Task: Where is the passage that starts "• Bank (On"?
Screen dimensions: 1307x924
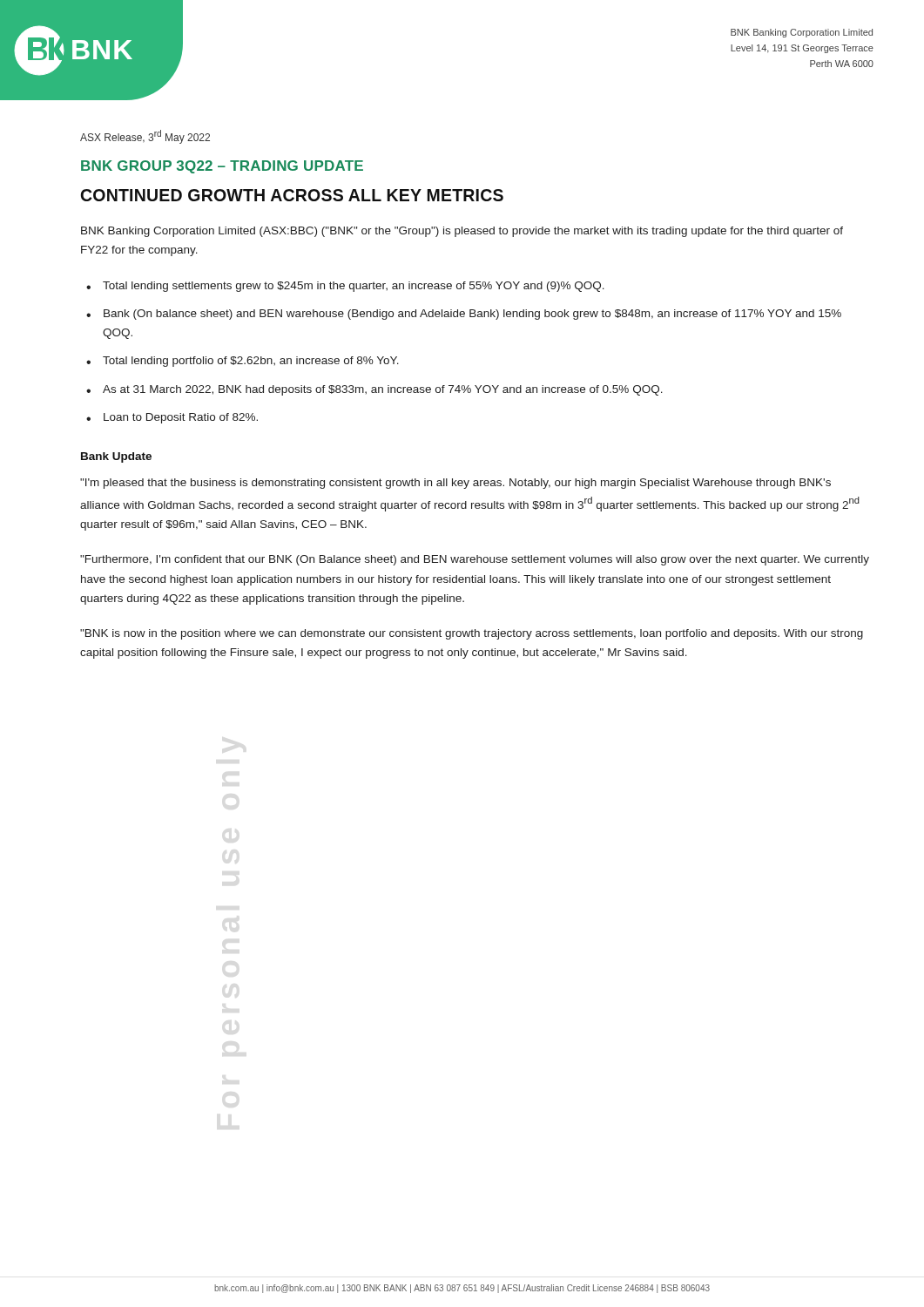Action: coord(464,321)
